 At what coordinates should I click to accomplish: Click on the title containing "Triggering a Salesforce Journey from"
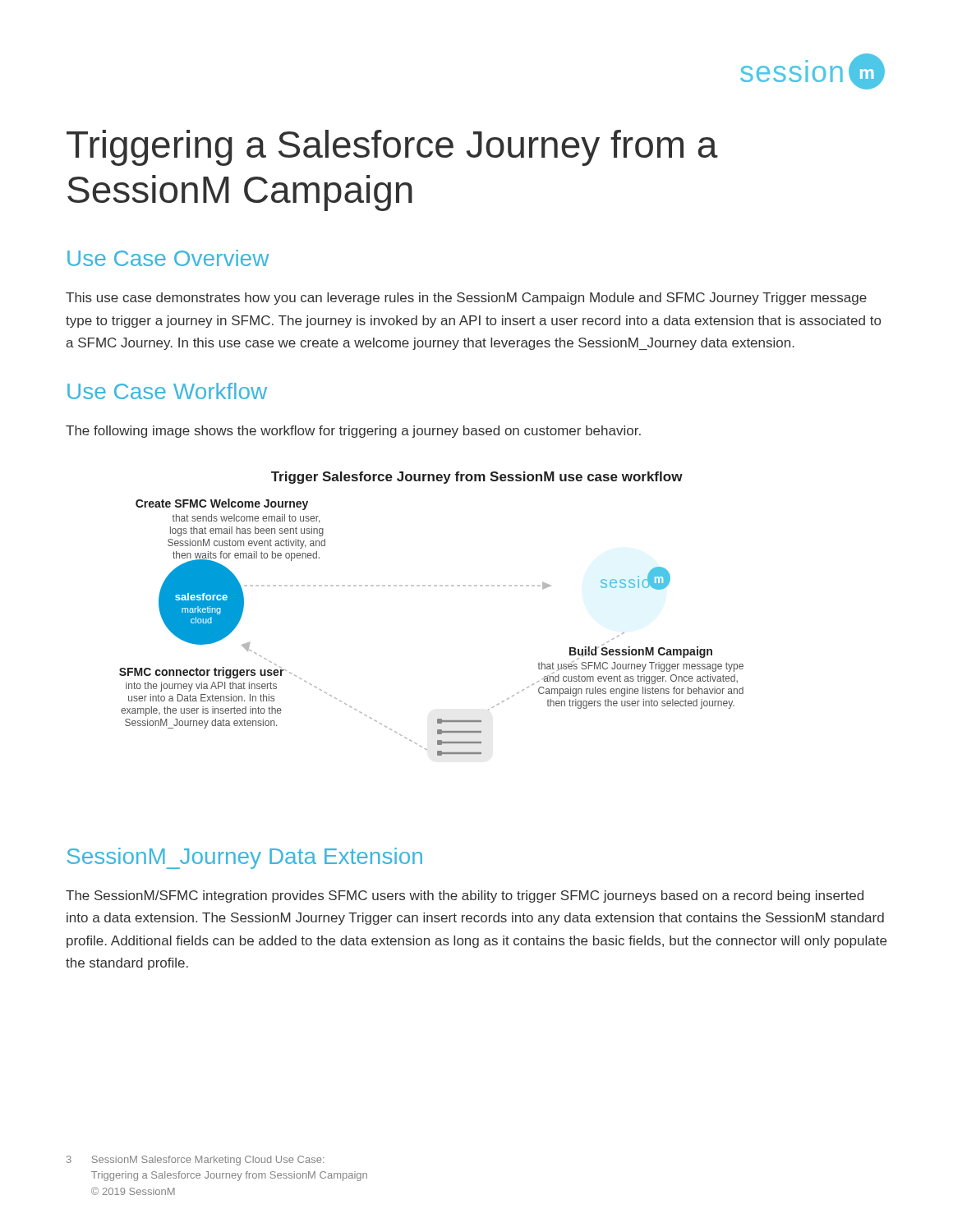click(476, 168)
